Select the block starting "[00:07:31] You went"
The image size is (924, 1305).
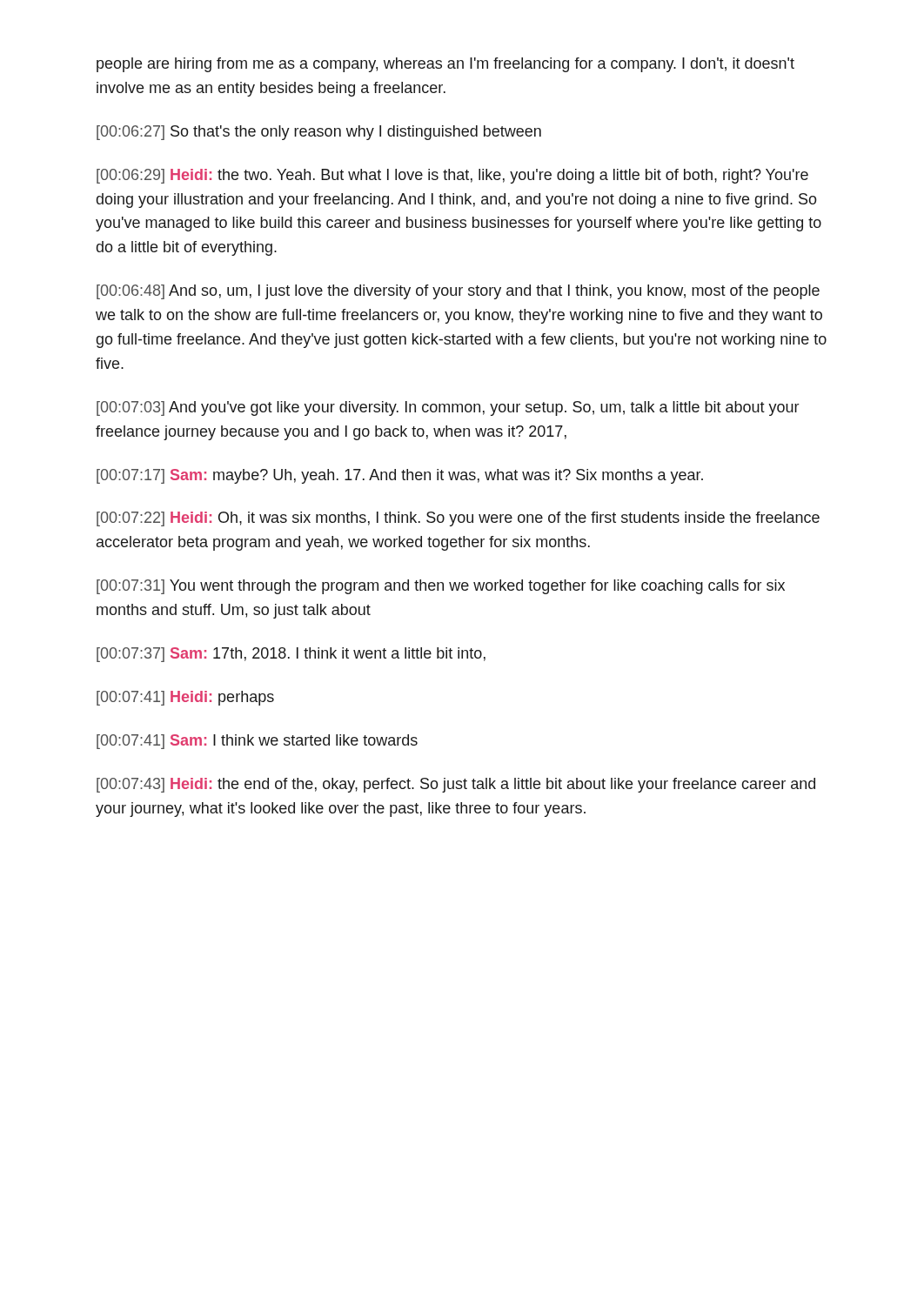point(440,598)
